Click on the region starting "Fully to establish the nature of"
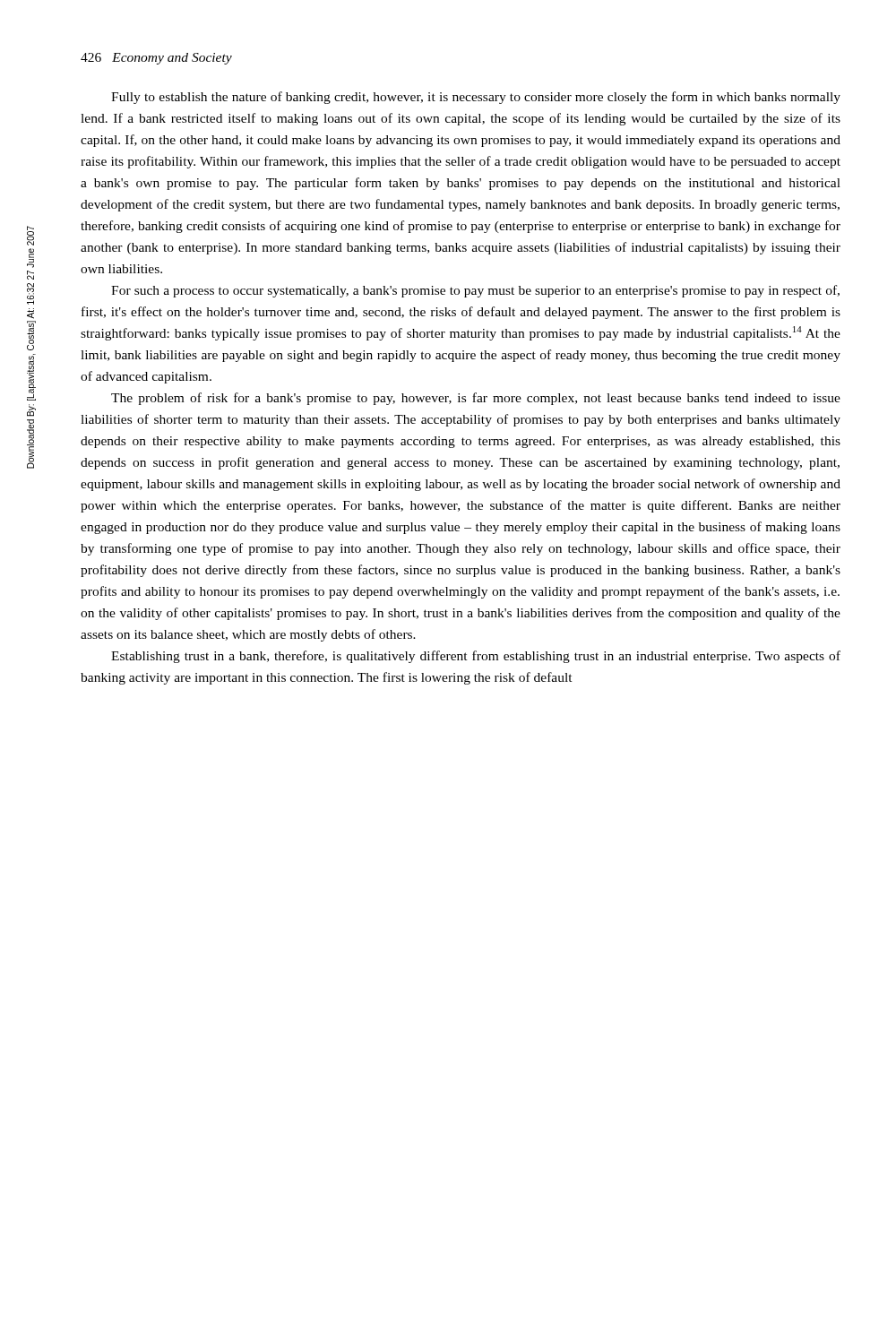 (x=461, y=183)
